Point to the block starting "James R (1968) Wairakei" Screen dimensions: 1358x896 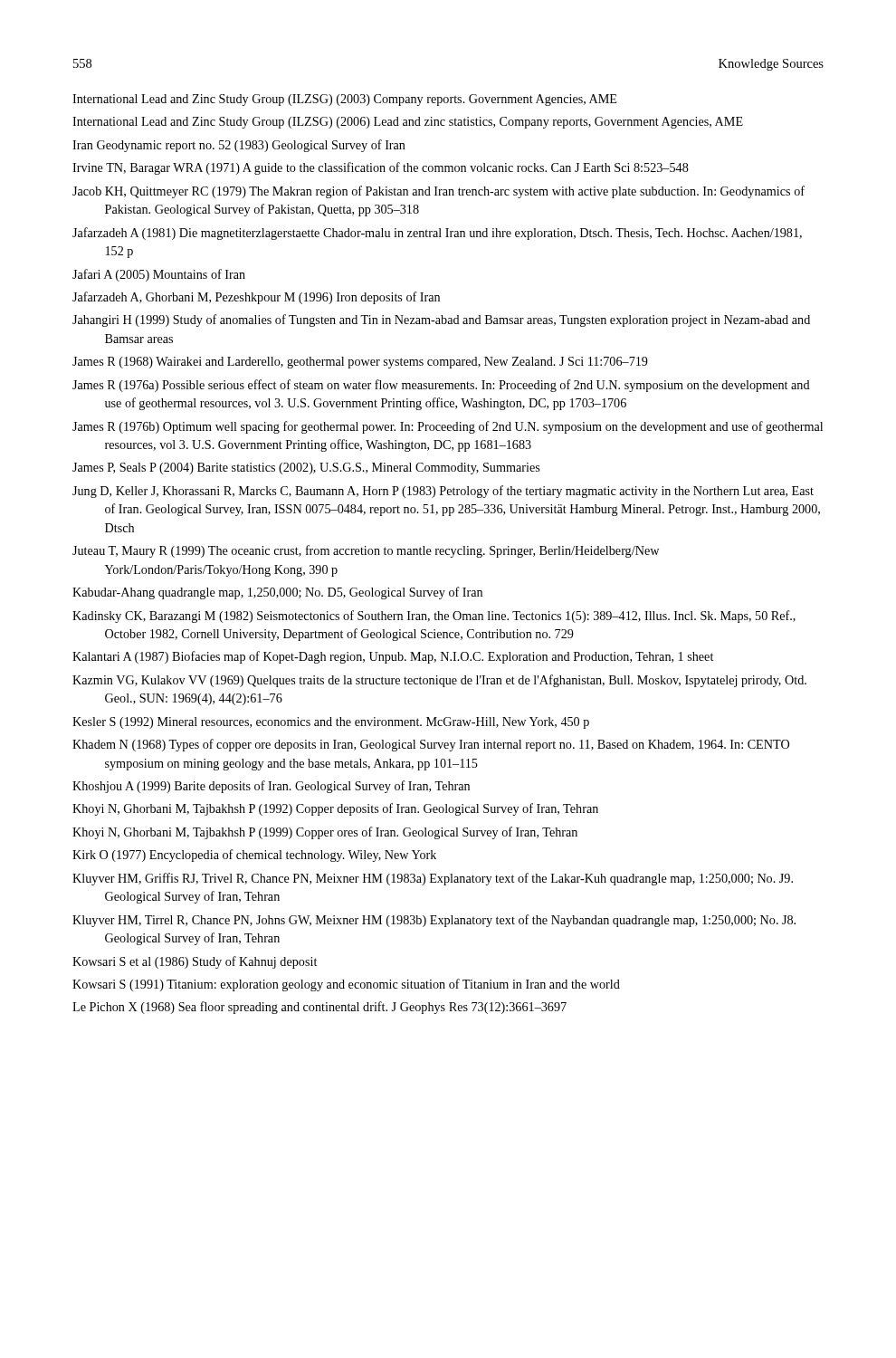click(x=360, y=361)
